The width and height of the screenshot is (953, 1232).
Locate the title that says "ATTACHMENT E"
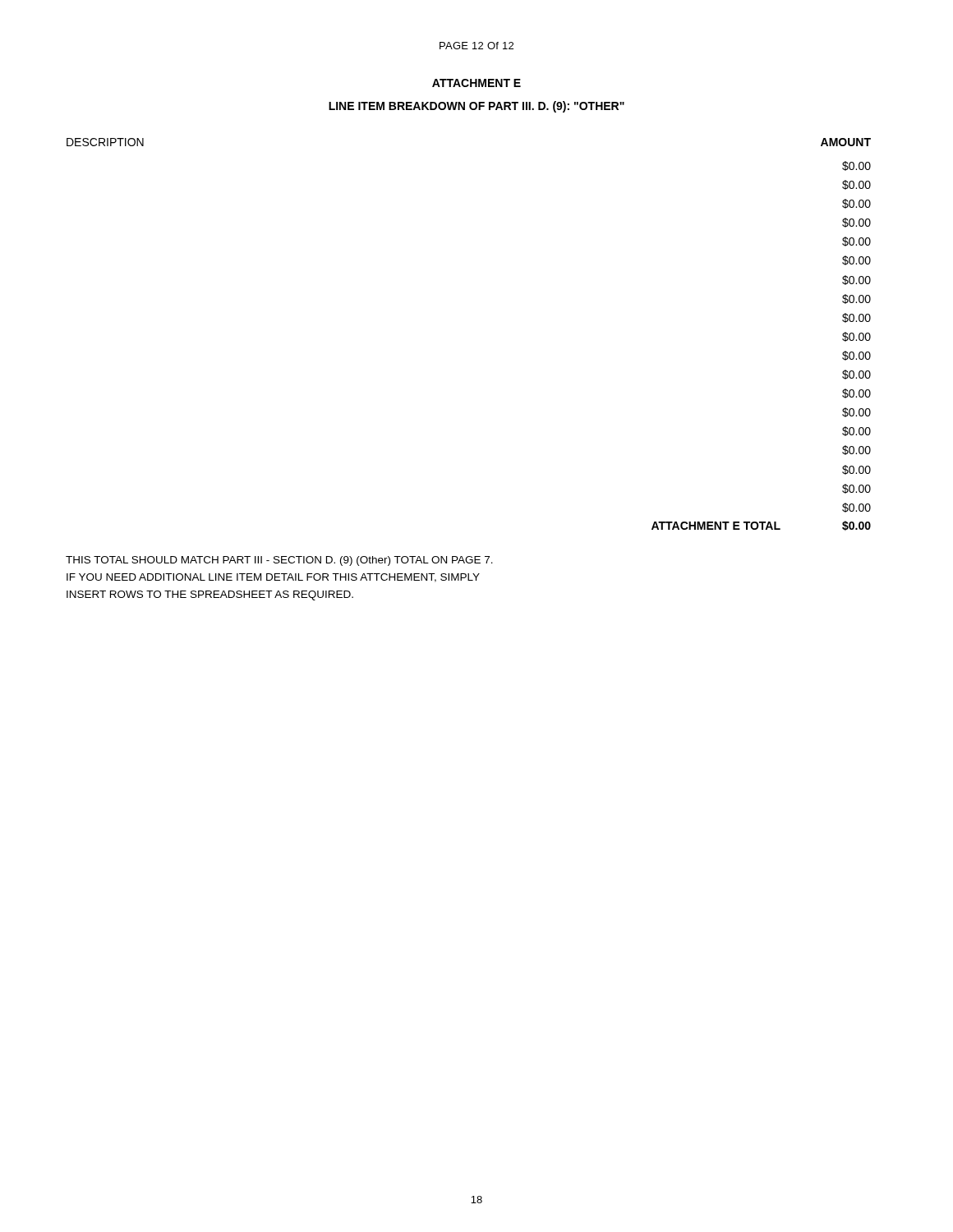tap(476, 83)
